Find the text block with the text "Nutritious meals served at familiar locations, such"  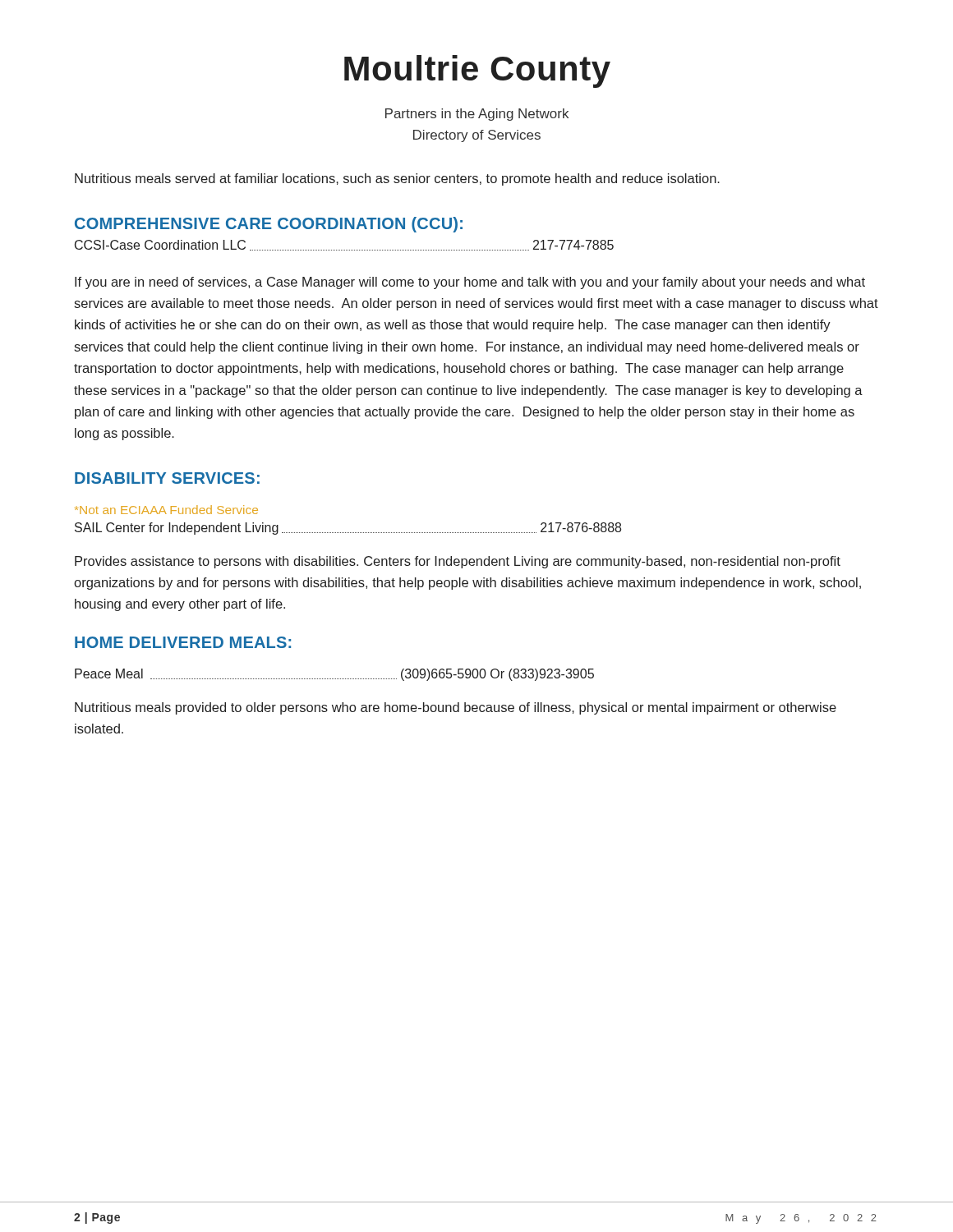[x=397, y=178]
